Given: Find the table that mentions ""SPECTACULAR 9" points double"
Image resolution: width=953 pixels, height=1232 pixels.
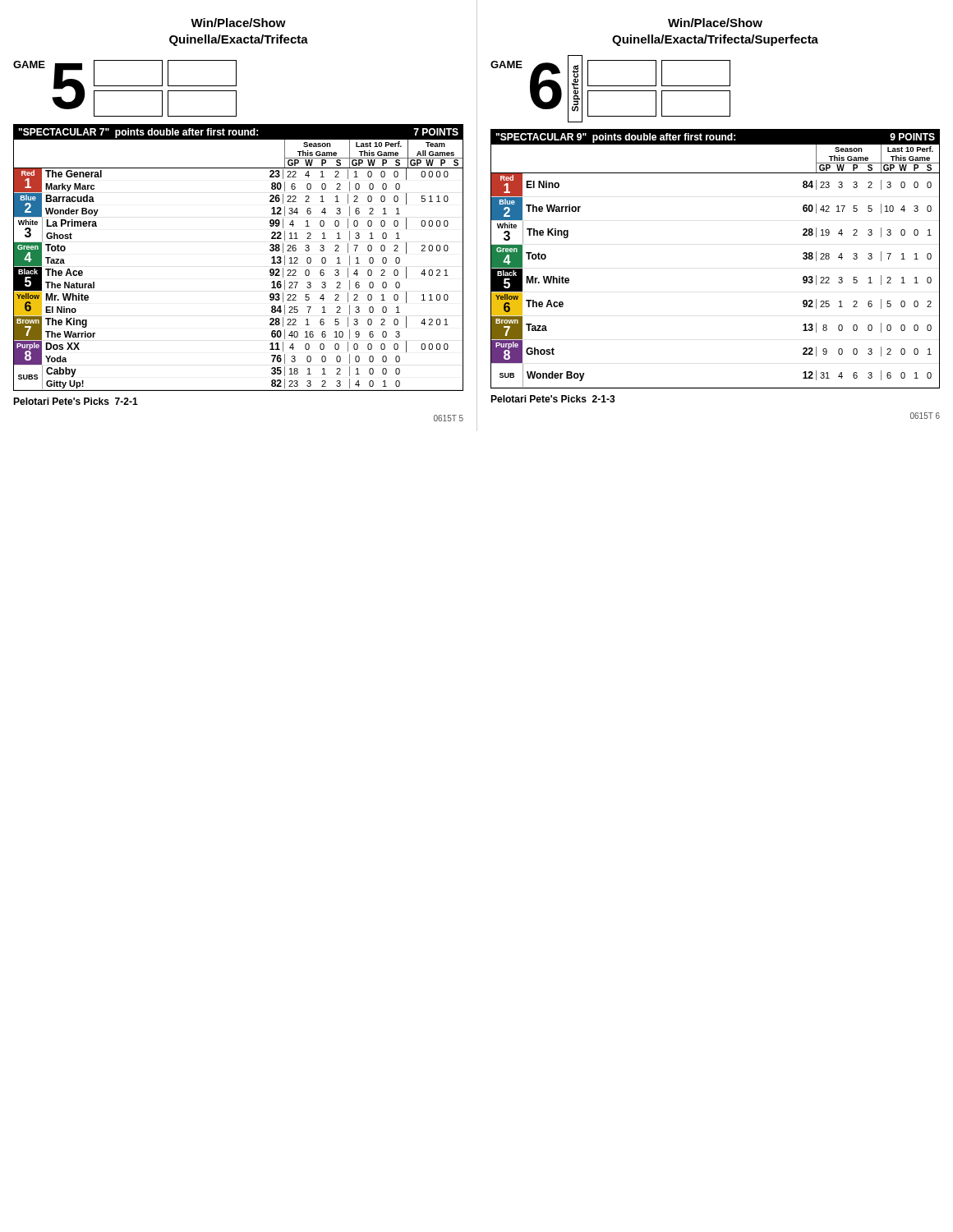Looking at the screenshot, I should pos(715,258).
